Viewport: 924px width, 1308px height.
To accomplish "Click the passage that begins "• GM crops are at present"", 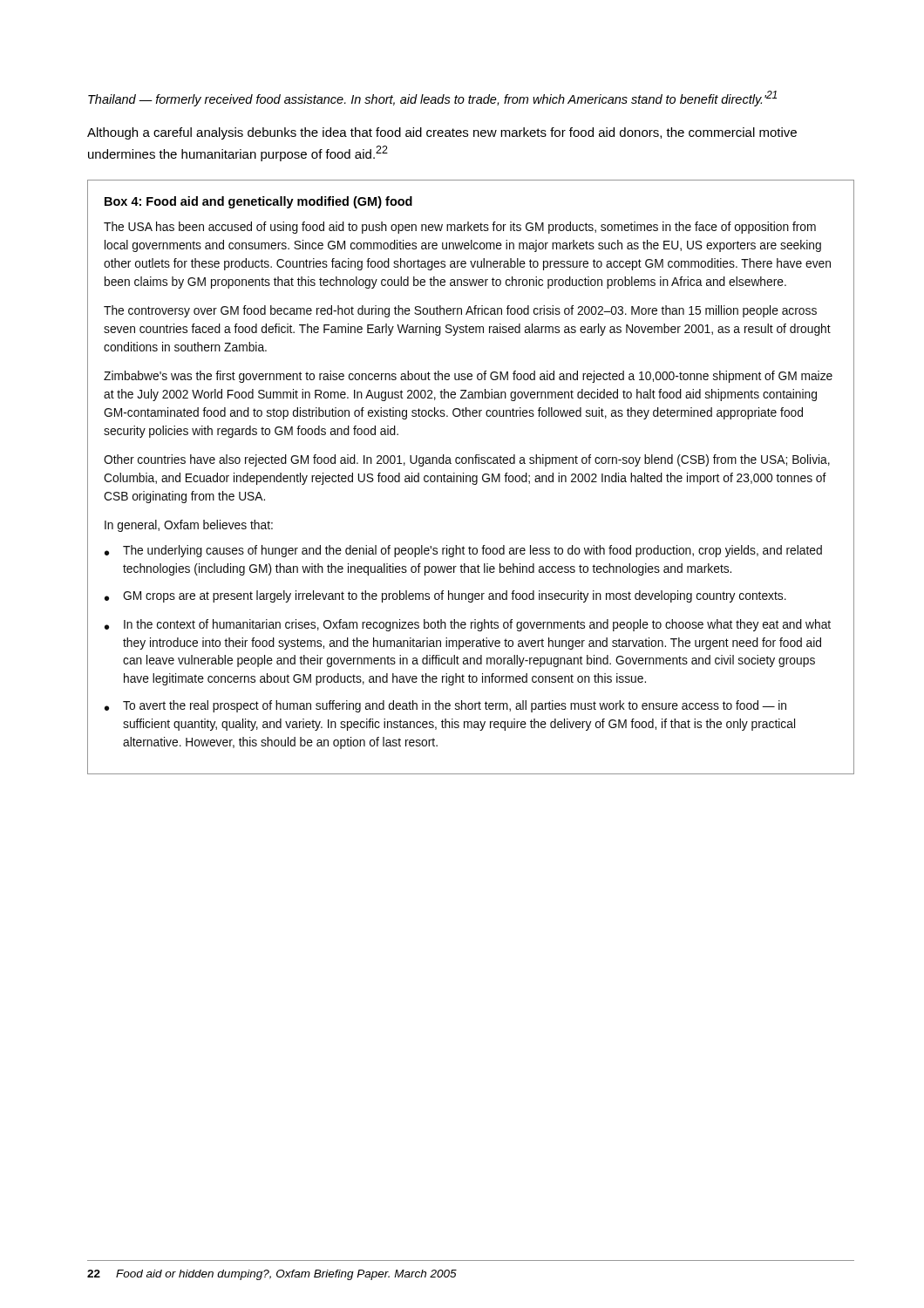I will point(471,597).
